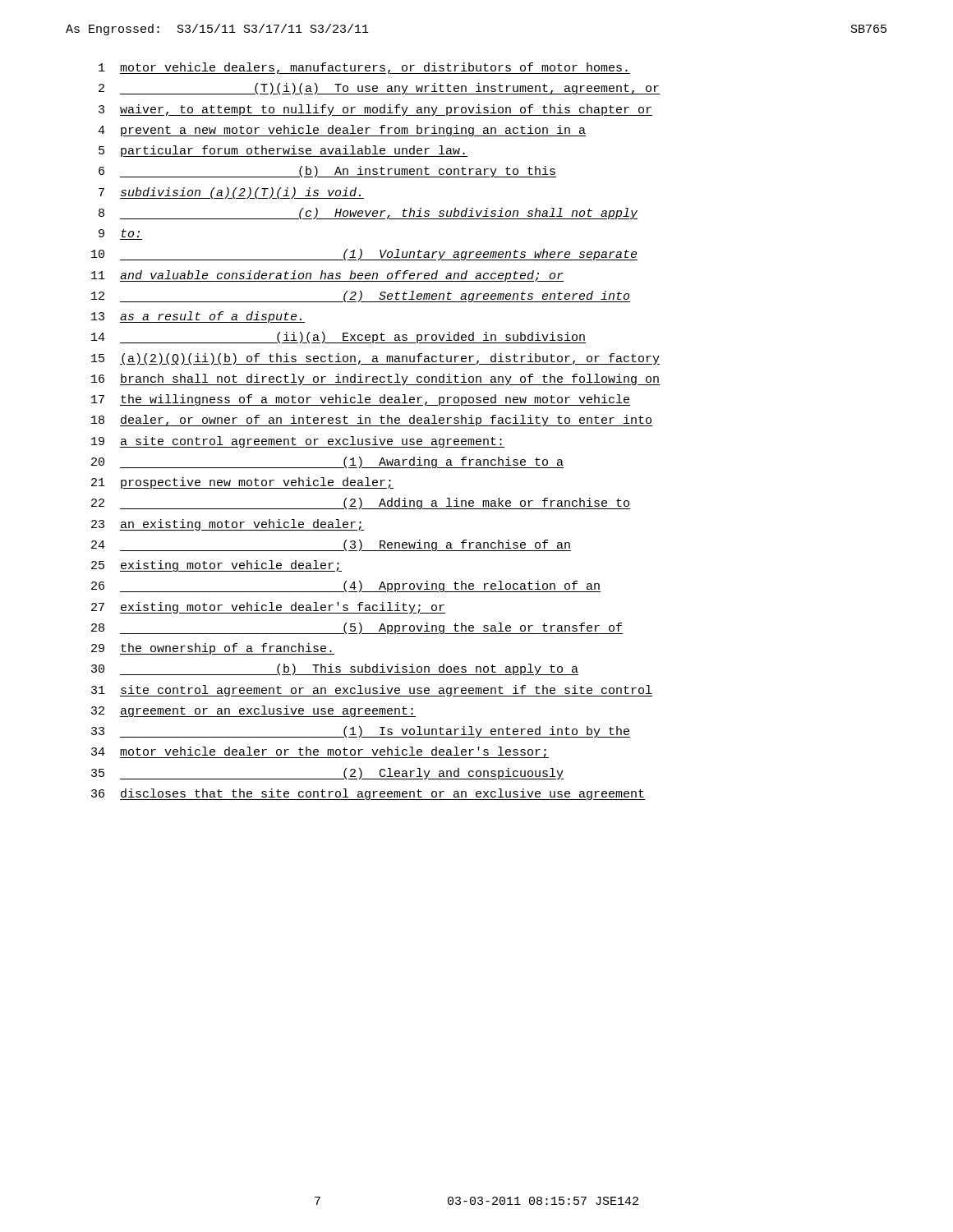Click on the list item that reads "10 (1) Voluntary agreements where separate"
The image size is (953, 1232).
coord(476,255)
